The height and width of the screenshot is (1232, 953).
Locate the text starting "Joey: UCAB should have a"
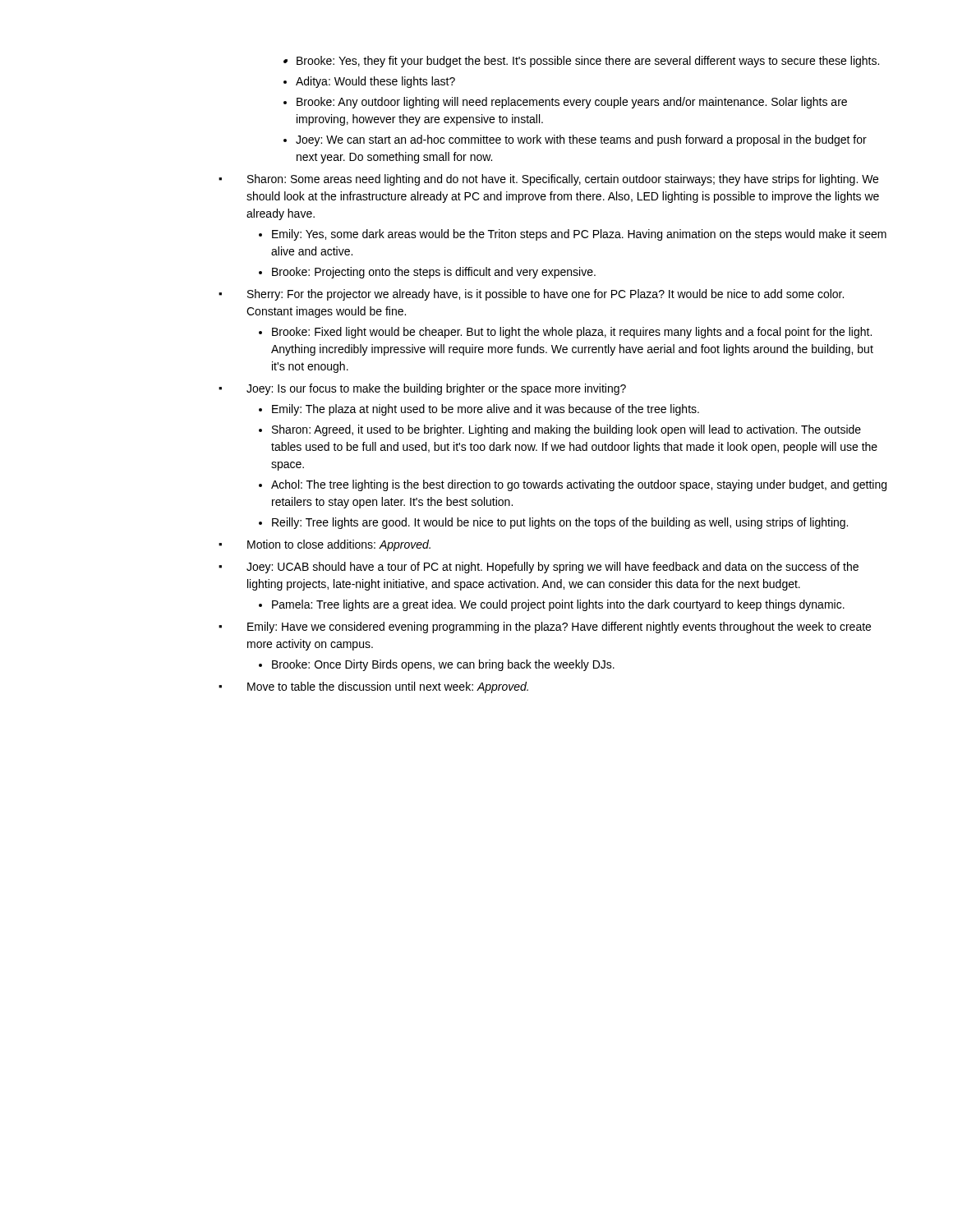point(567,587)
